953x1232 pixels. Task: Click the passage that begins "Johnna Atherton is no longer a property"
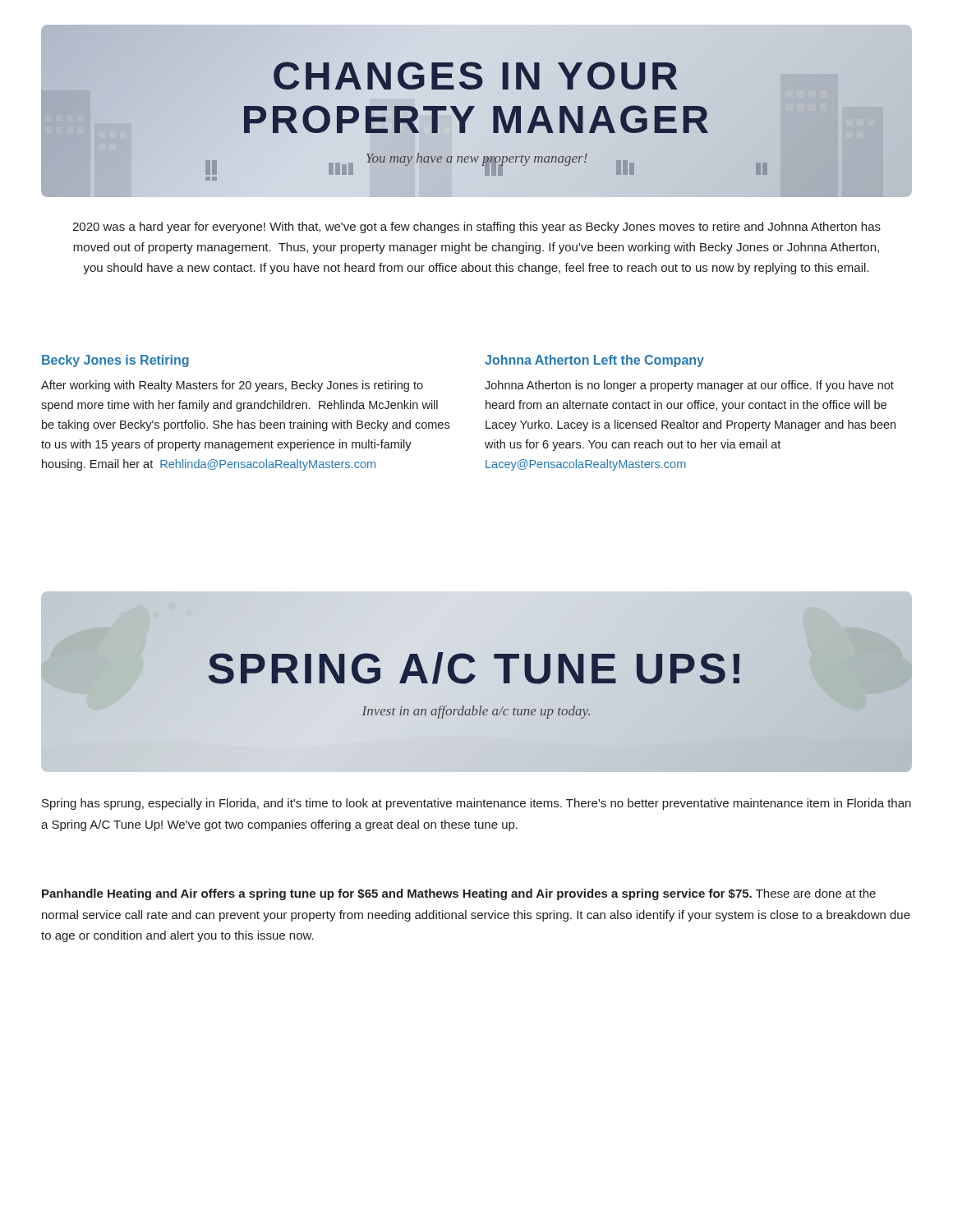tap(691, 424)
